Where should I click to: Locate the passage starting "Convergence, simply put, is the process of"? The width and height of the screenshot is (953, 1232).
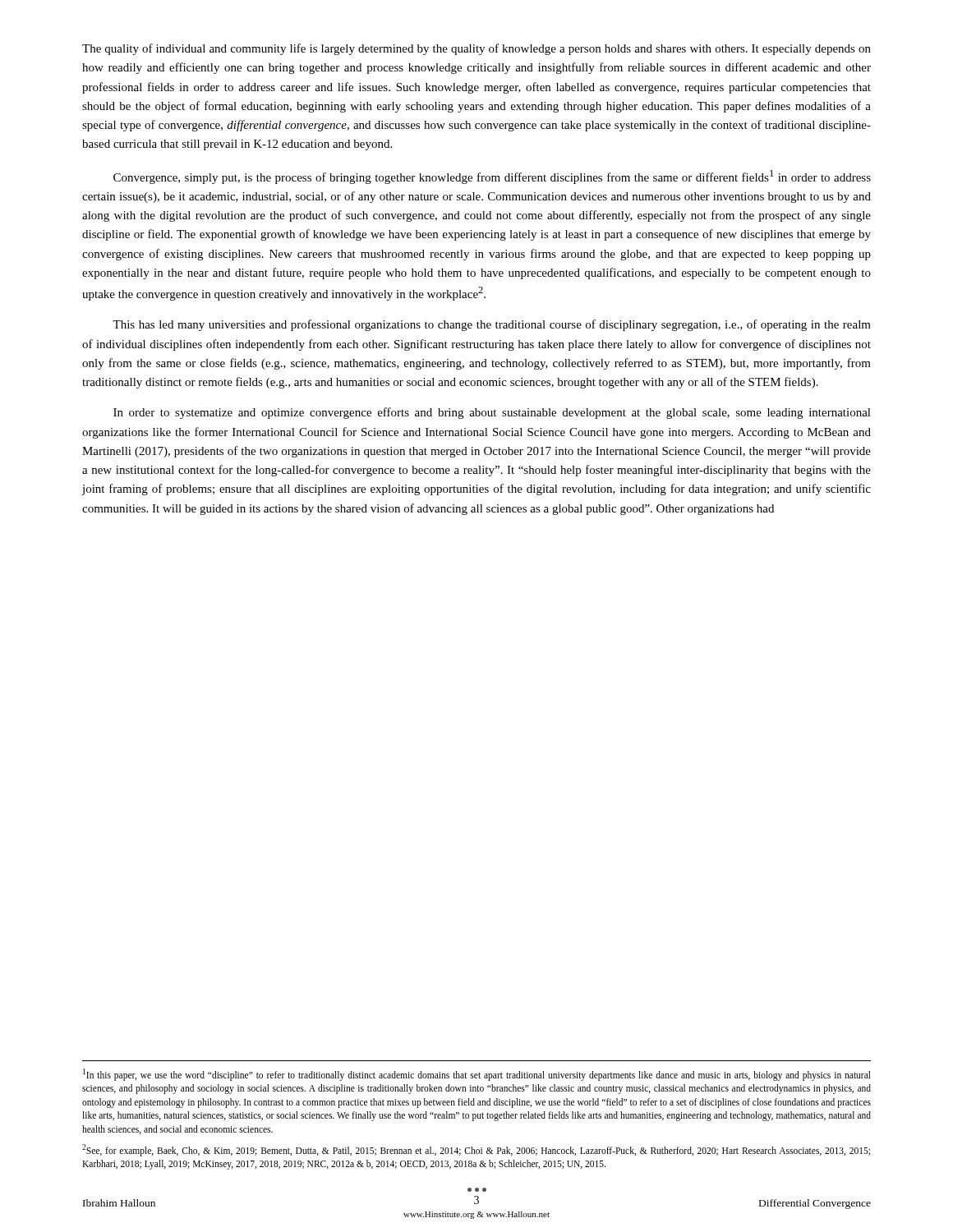tap(476, 235)
